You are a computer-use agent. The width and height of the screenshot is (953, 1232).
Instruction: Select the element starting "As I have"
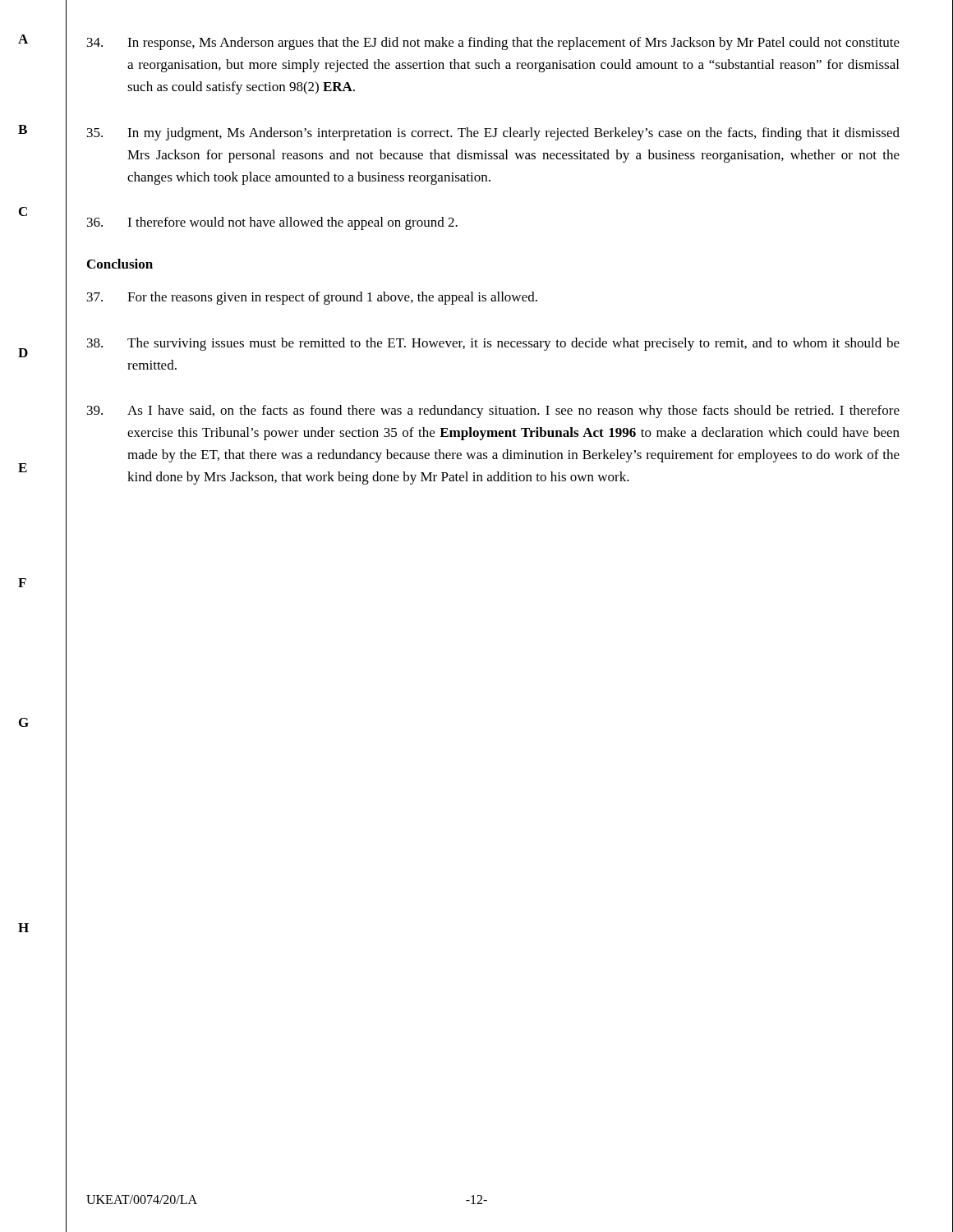(x=493, y=444)
